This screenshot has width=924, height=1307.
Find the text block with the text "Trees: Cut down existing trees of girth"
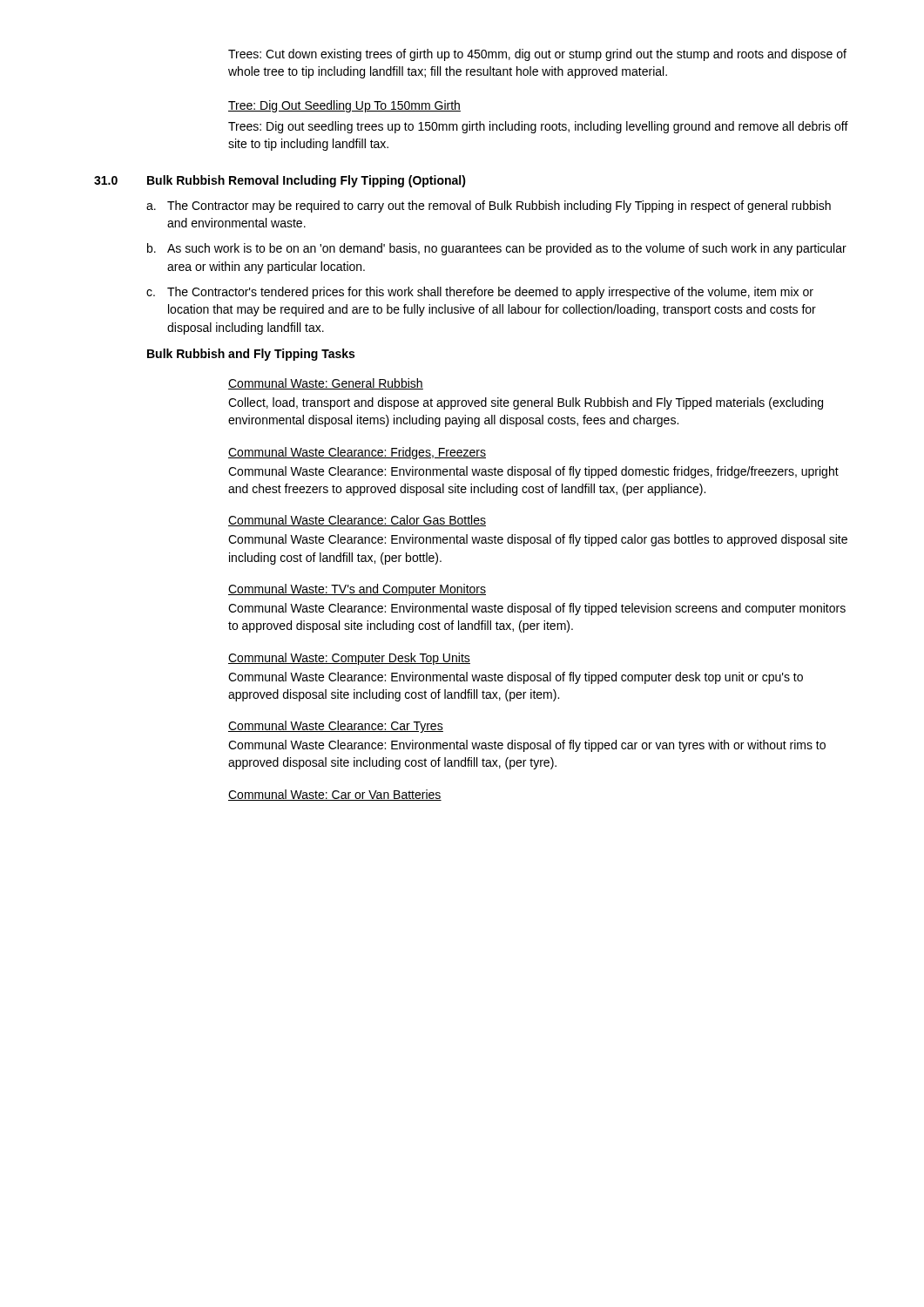(x=537, y=63)
